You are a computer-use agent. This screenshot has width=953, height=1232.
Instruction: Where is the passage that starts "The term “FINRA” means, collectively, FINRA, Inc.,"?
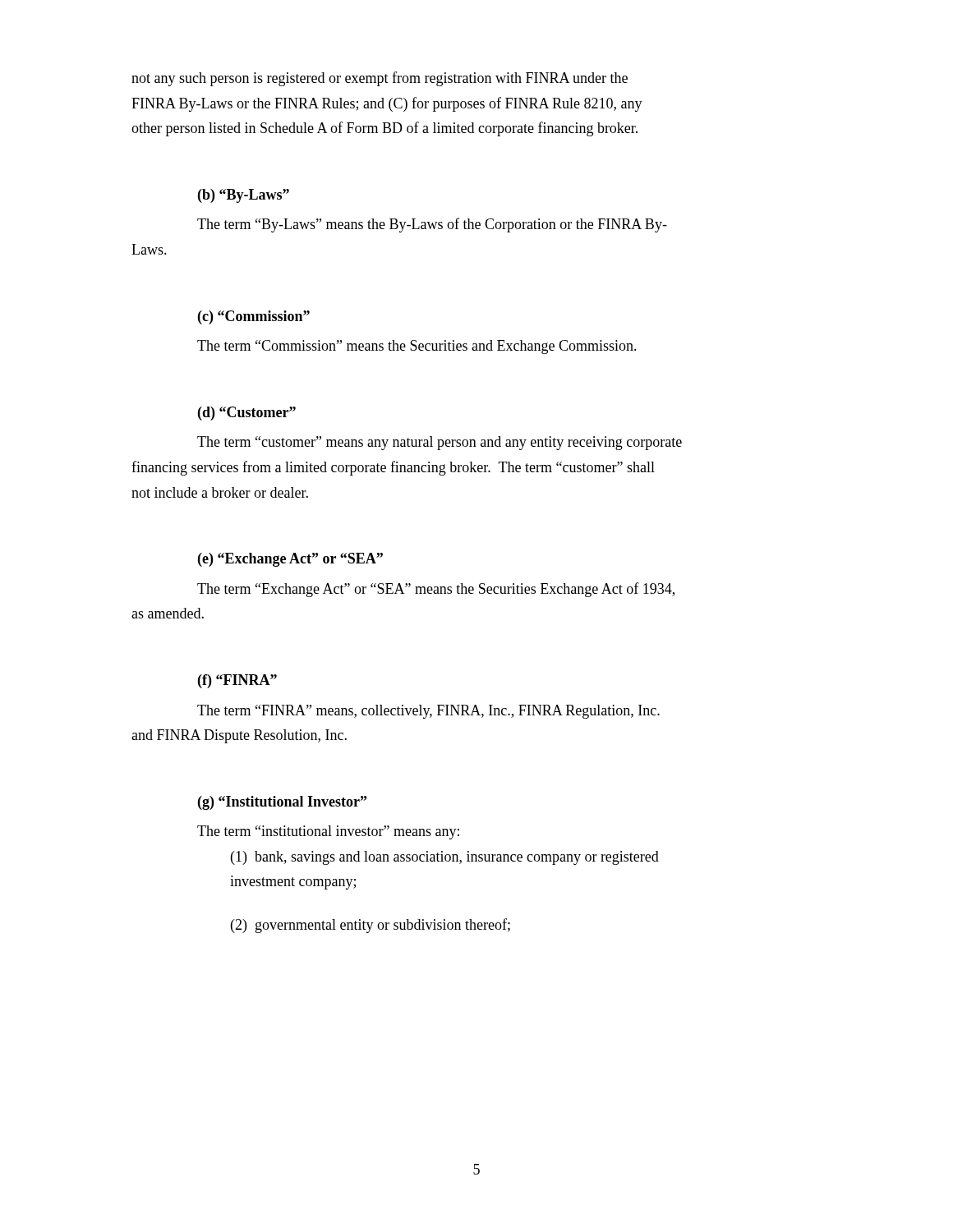(476, 723)
